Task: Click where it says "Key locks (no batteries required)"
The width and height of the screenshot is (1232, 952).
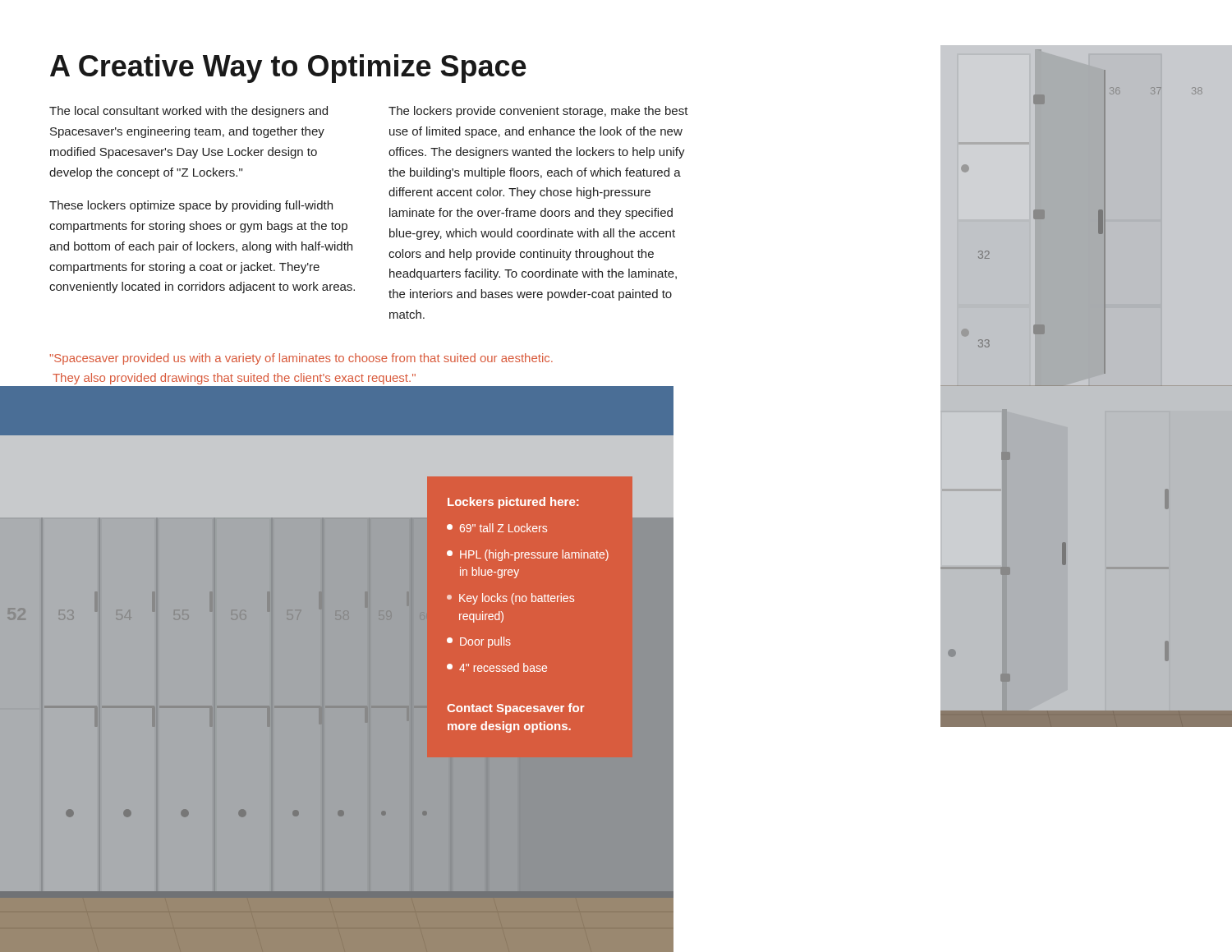Action: (530, 608)
